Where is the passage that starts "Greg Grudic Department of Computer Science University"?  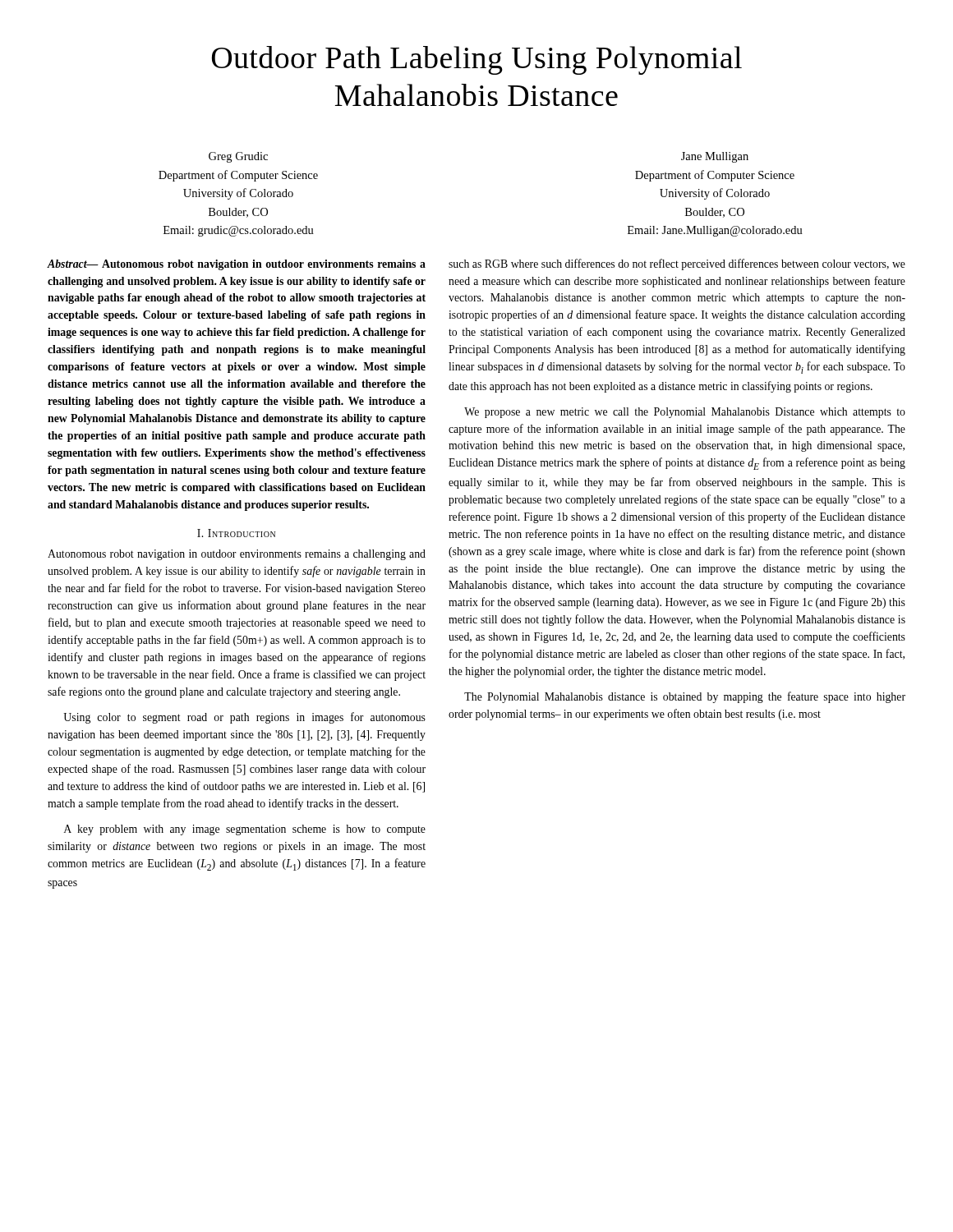pos(238,193)
